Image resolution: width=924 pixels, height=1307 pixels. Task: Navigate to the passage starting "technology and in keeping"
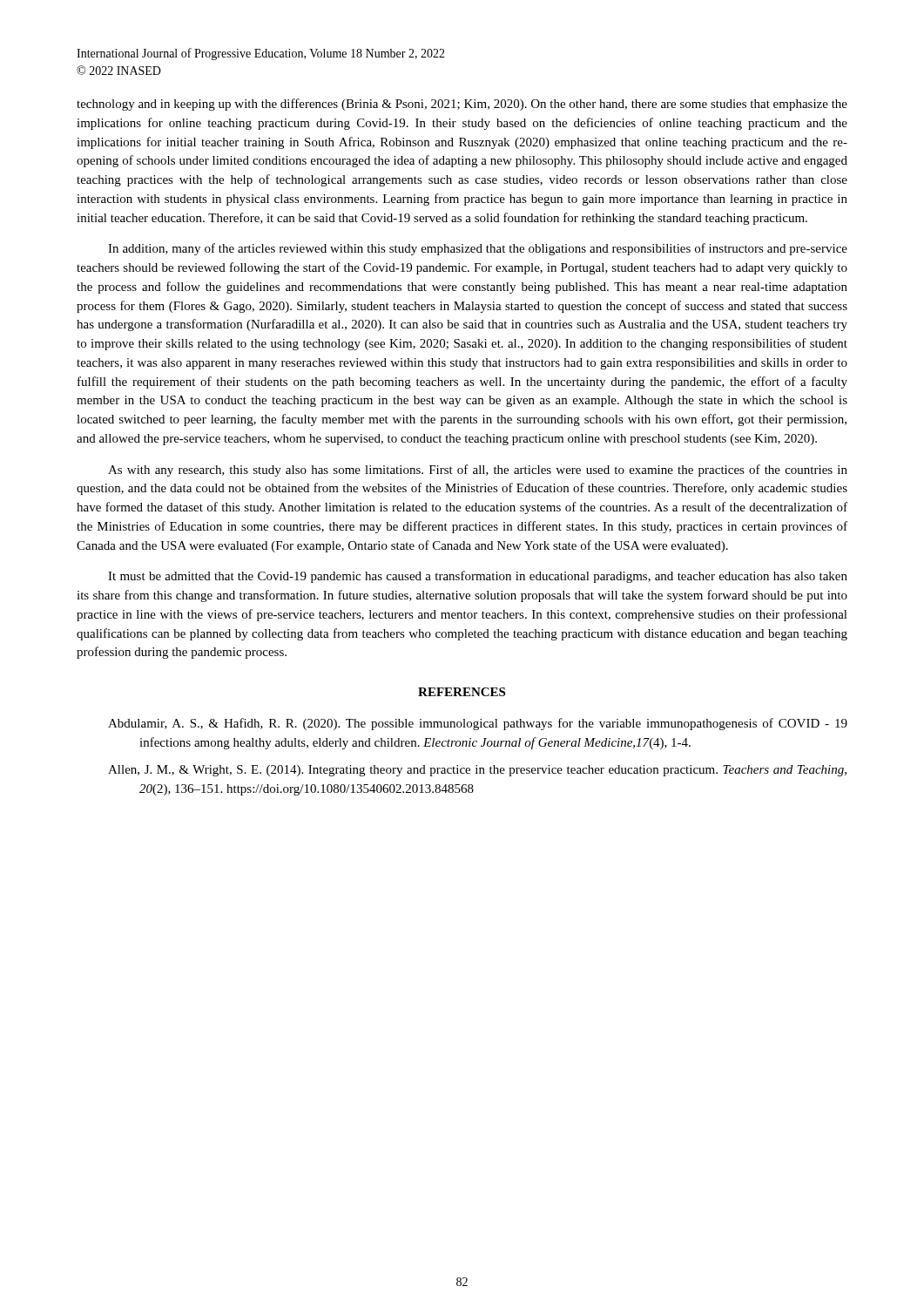462,161
